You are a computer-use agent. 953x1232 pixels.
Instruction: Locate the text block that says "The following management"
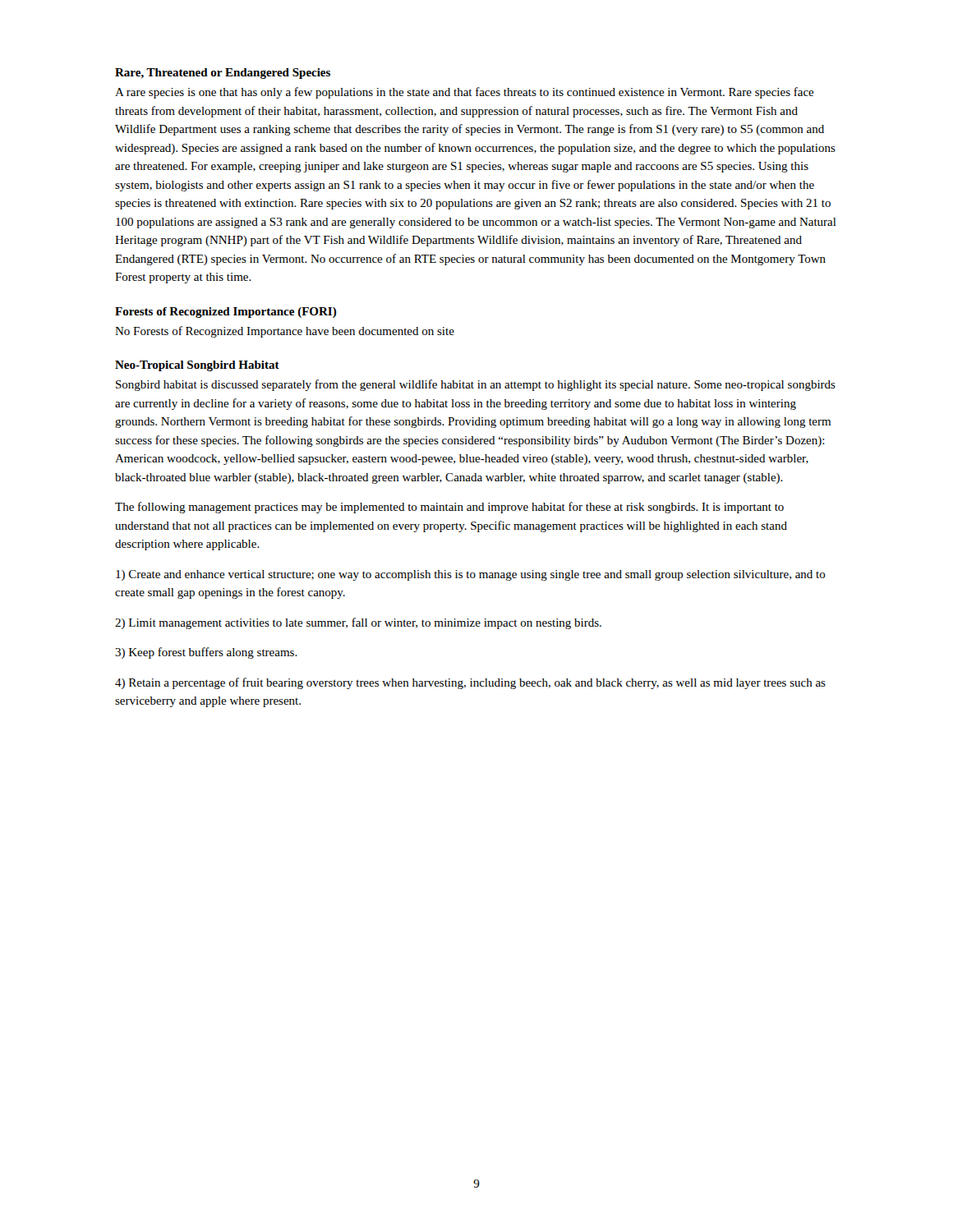tap(451, 525)
